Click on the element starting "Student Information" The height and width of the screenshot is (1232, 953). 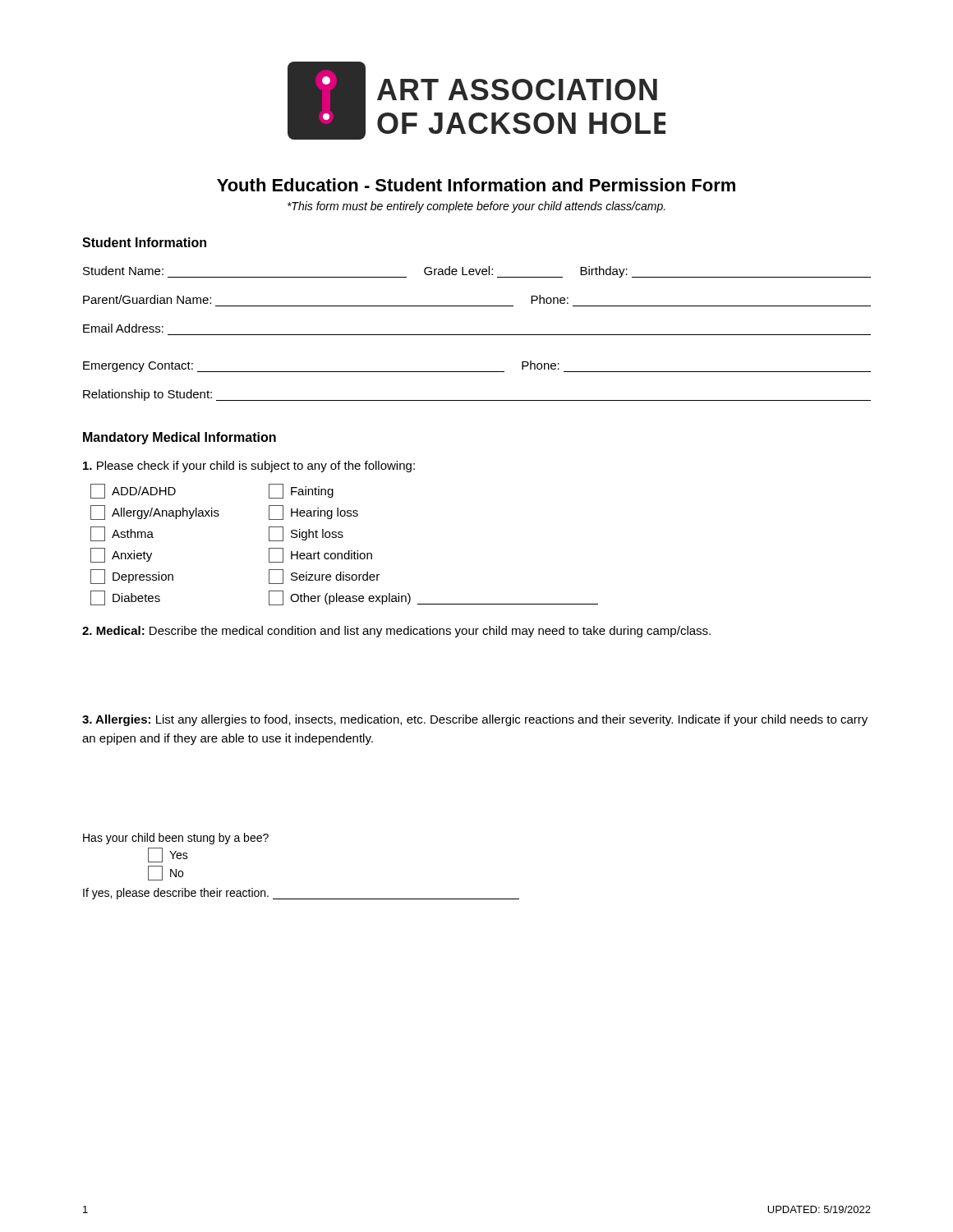(x=145, y=243)
